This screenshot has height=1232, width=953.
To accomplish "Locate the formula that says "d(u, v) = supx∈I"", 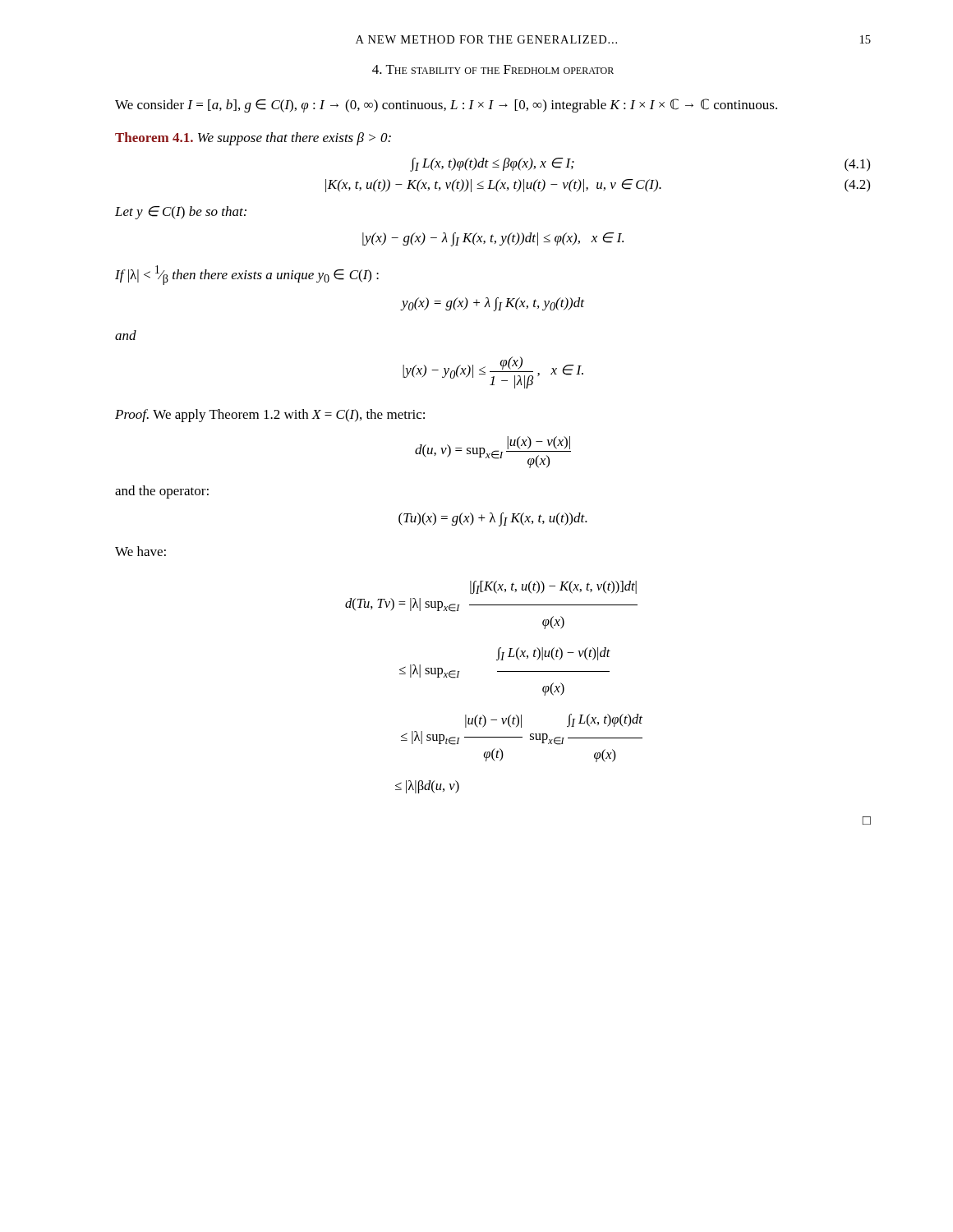I will (493, 451).
